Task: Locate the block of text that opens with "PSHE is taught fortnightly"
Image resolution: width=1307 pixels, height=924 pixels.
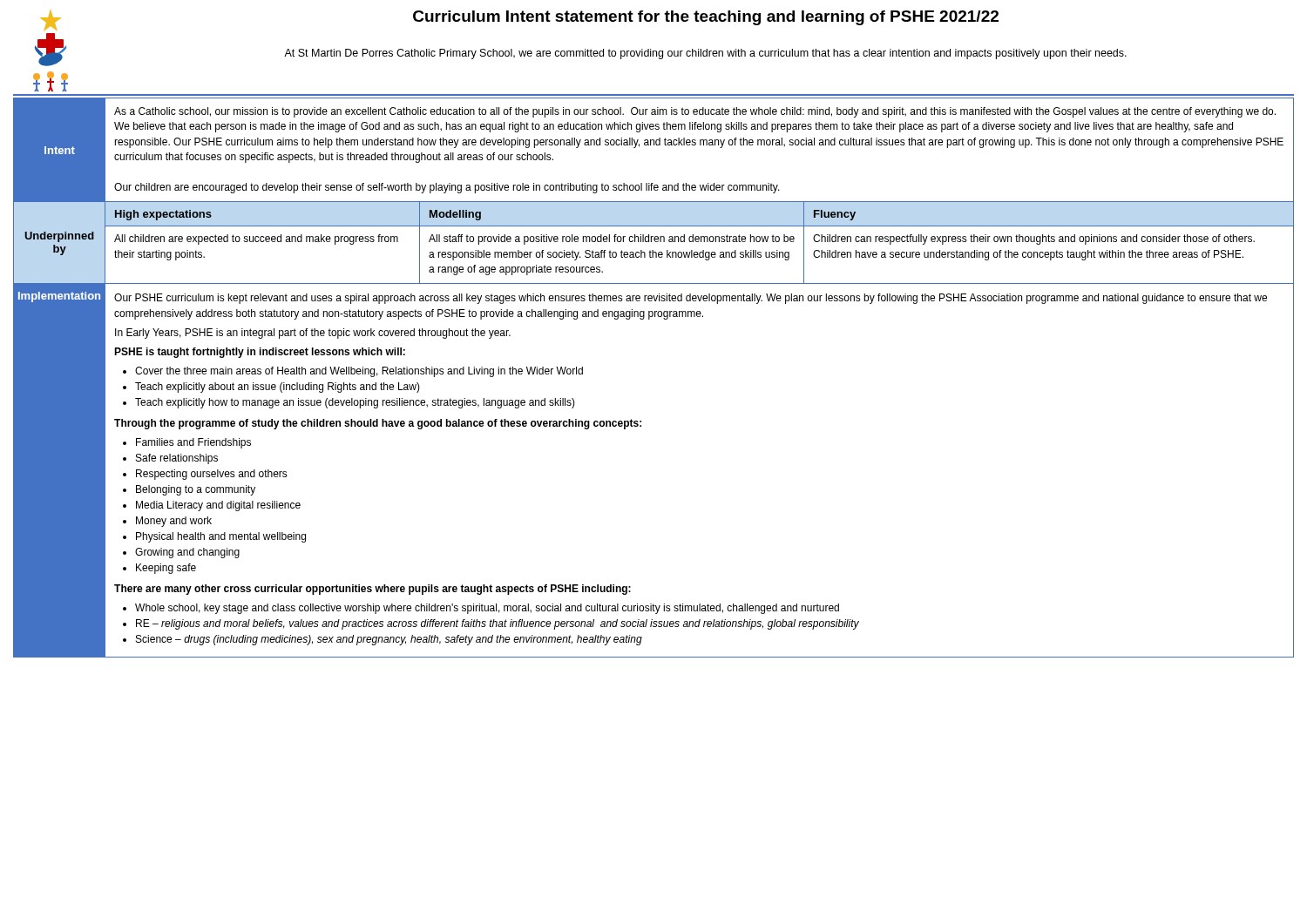Action: pos(260,351)
